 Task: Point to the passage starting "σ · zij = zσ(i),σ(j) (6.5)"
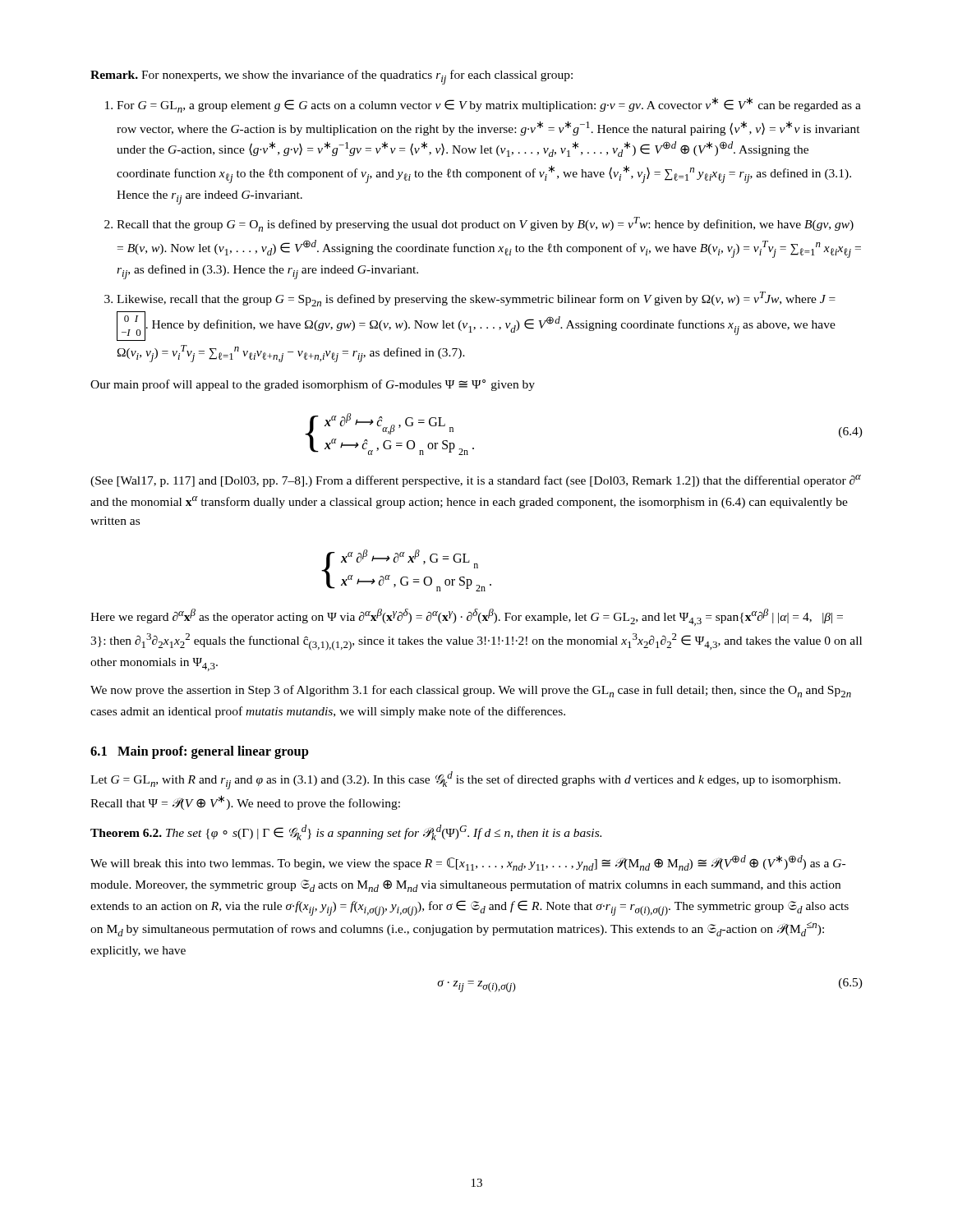tap(484, 985)
